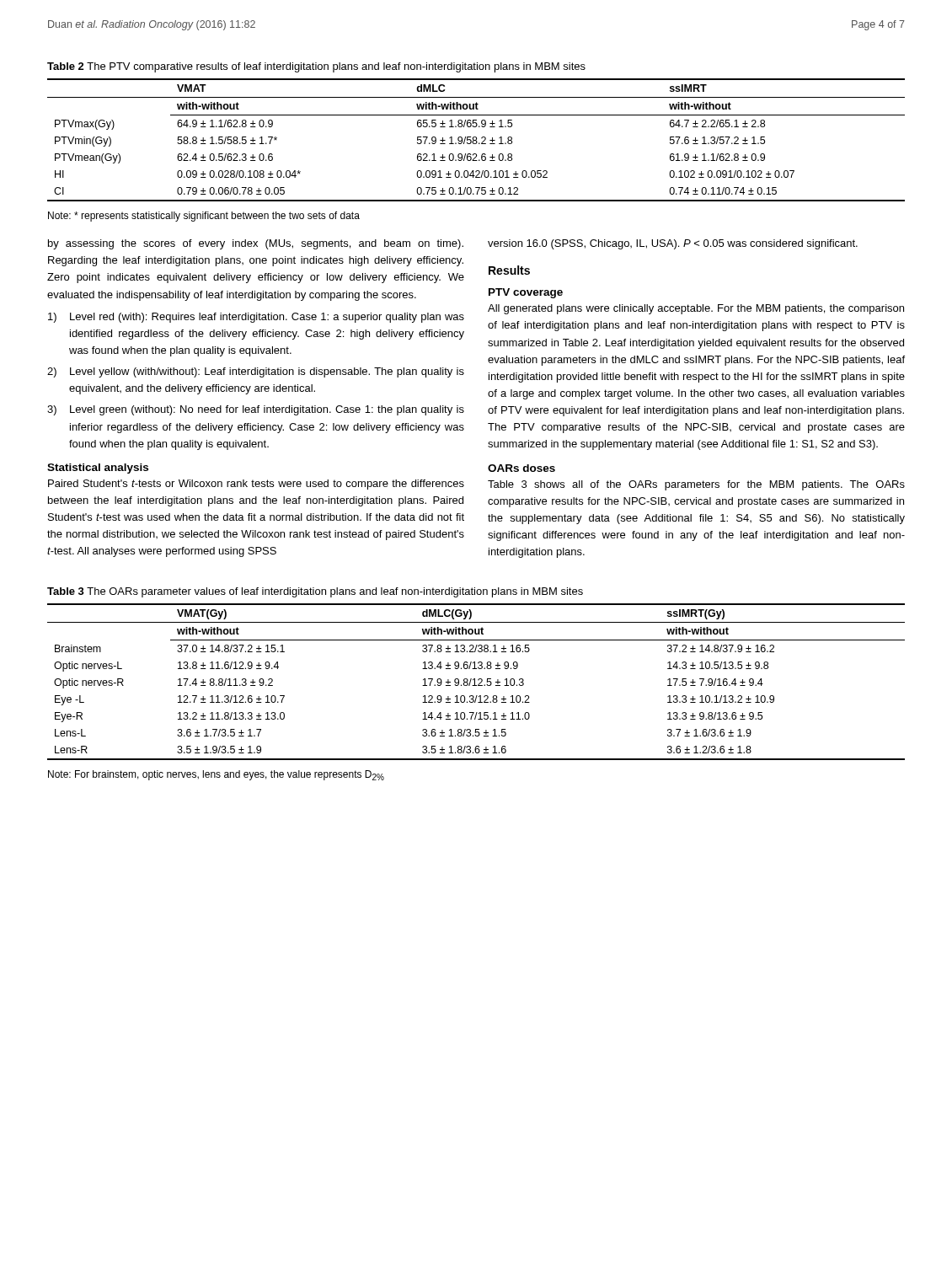Locate the table with the text "0.74 ± 0.11/0.74 ±"

[476, 140]
